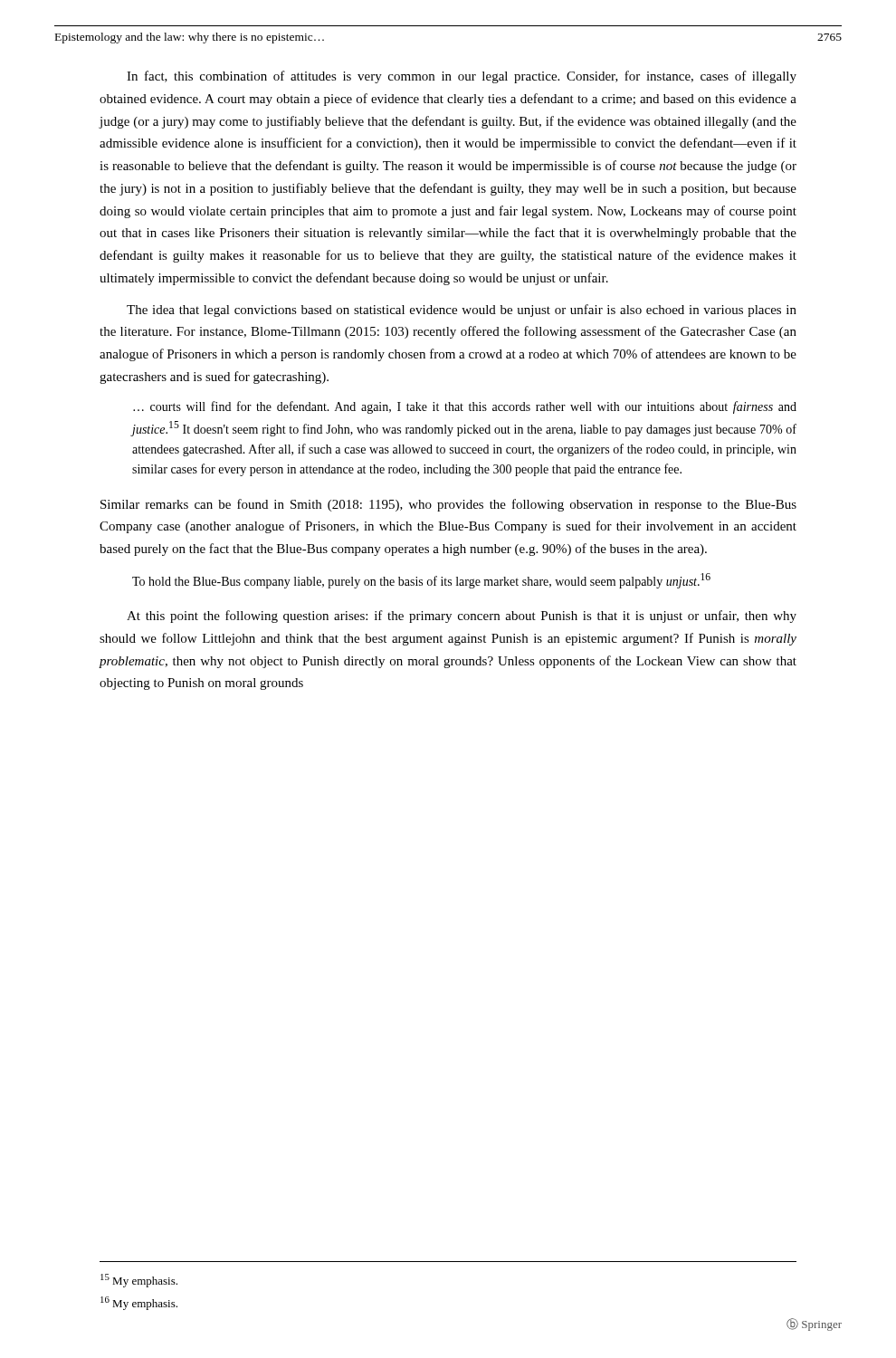
Task: Find the block on this page that starts "In fact, this combination of attitudes"
Action: 448,177
